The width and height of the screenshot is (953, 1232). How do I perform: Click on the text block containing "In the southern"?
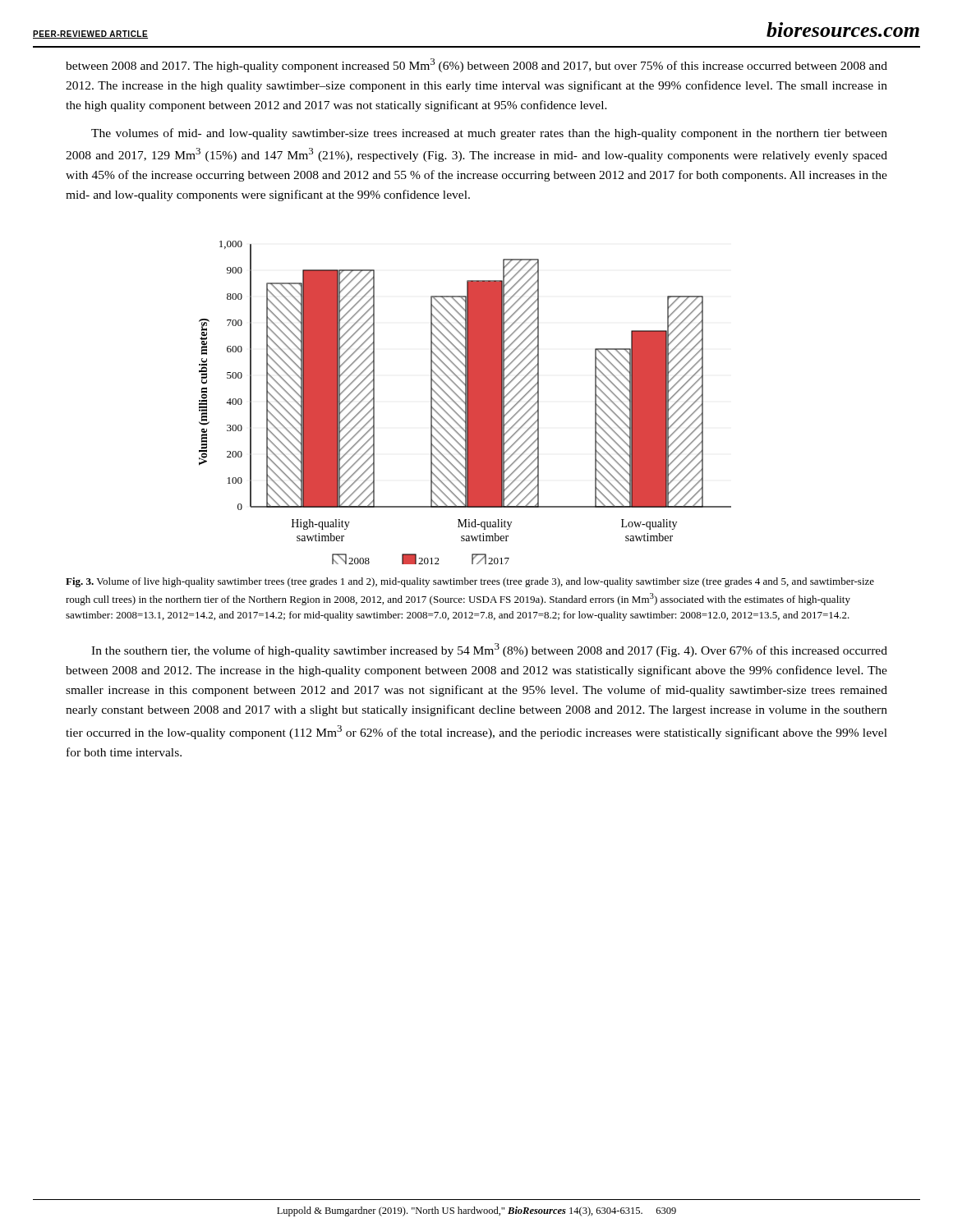(x=476, y=700)
